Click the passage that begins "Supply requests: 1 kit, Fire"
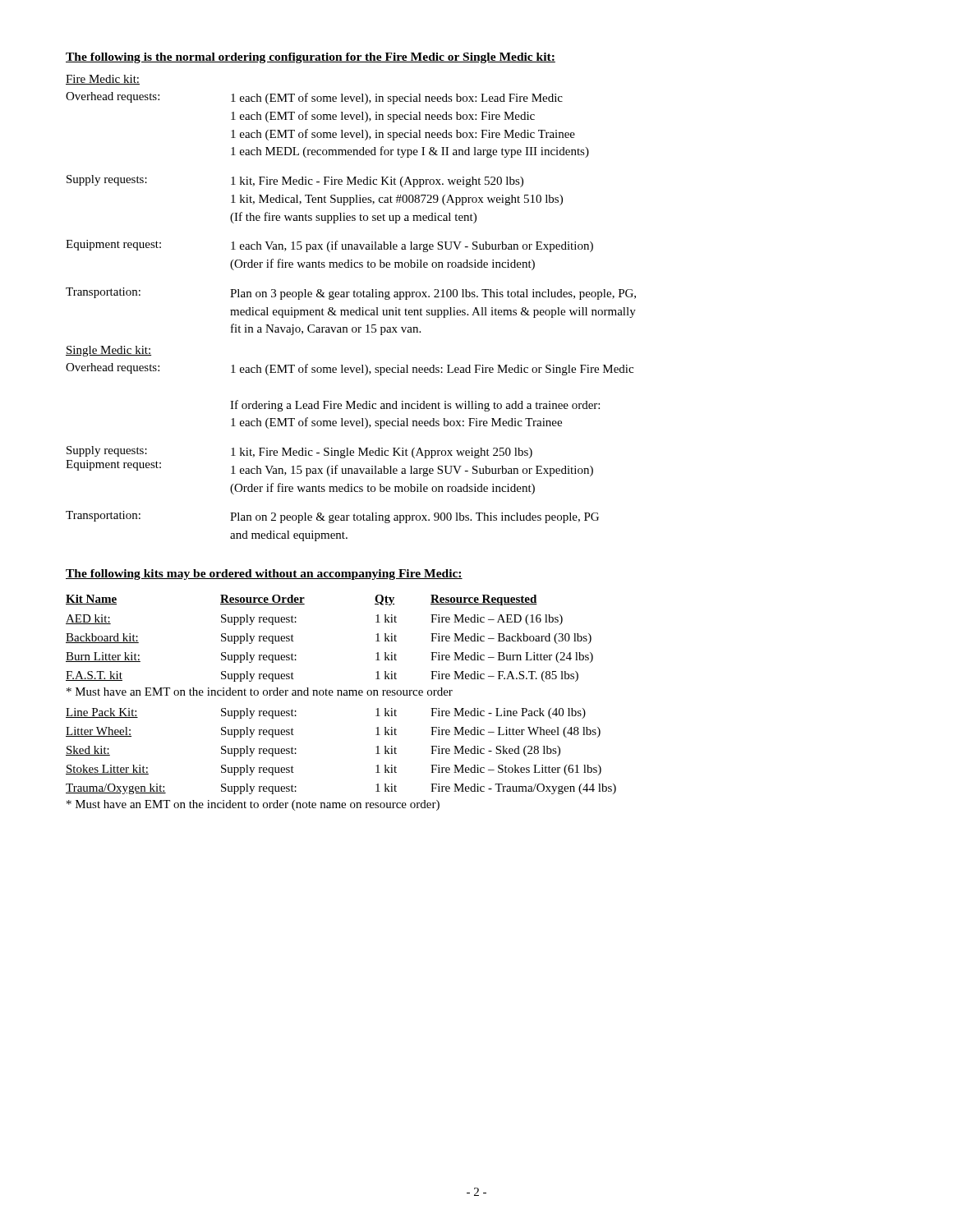 coord(476,199)
